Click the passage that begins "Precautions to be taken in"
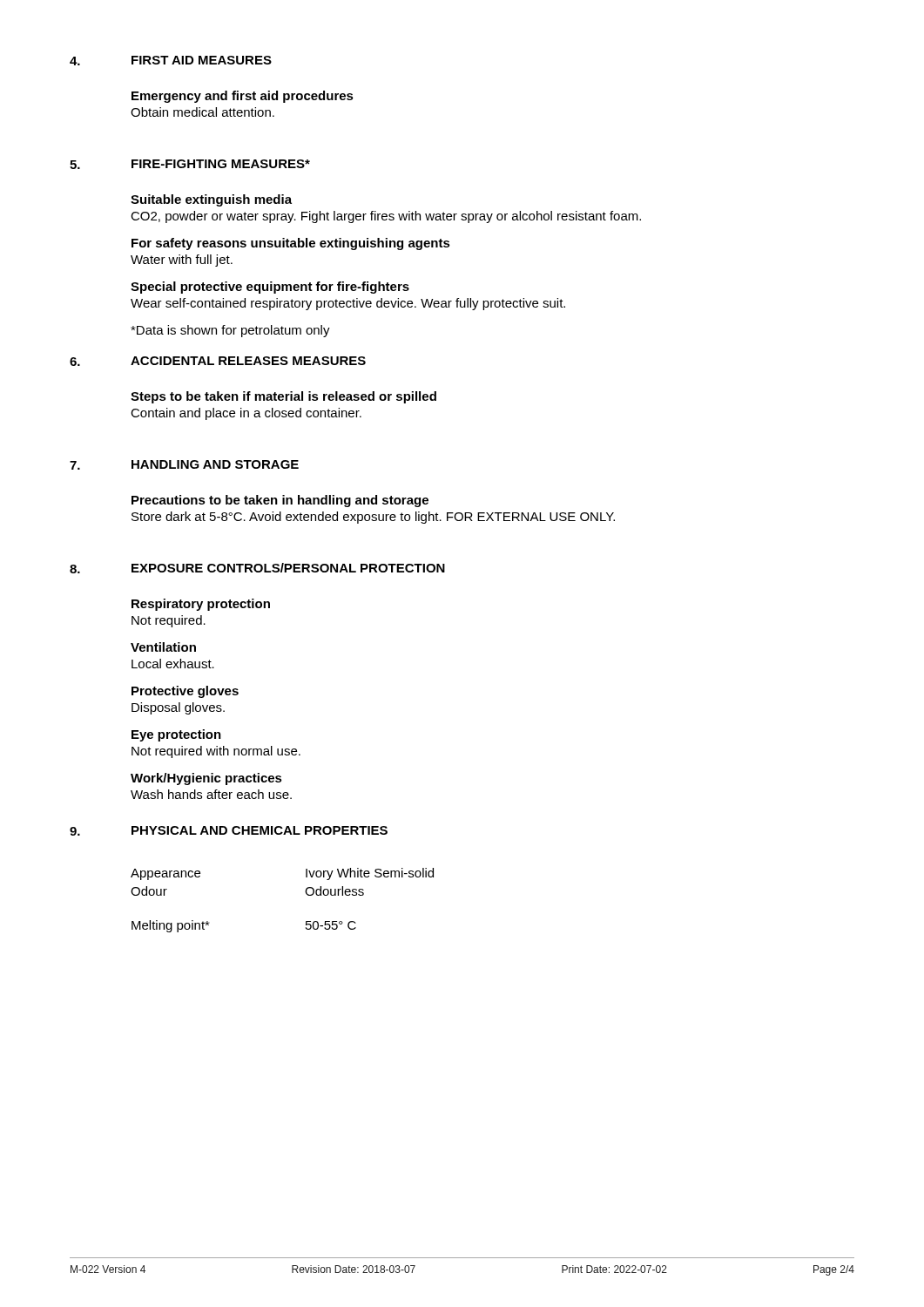The height and width of the screenshot is (1307, 924). (x=492, y=508)
